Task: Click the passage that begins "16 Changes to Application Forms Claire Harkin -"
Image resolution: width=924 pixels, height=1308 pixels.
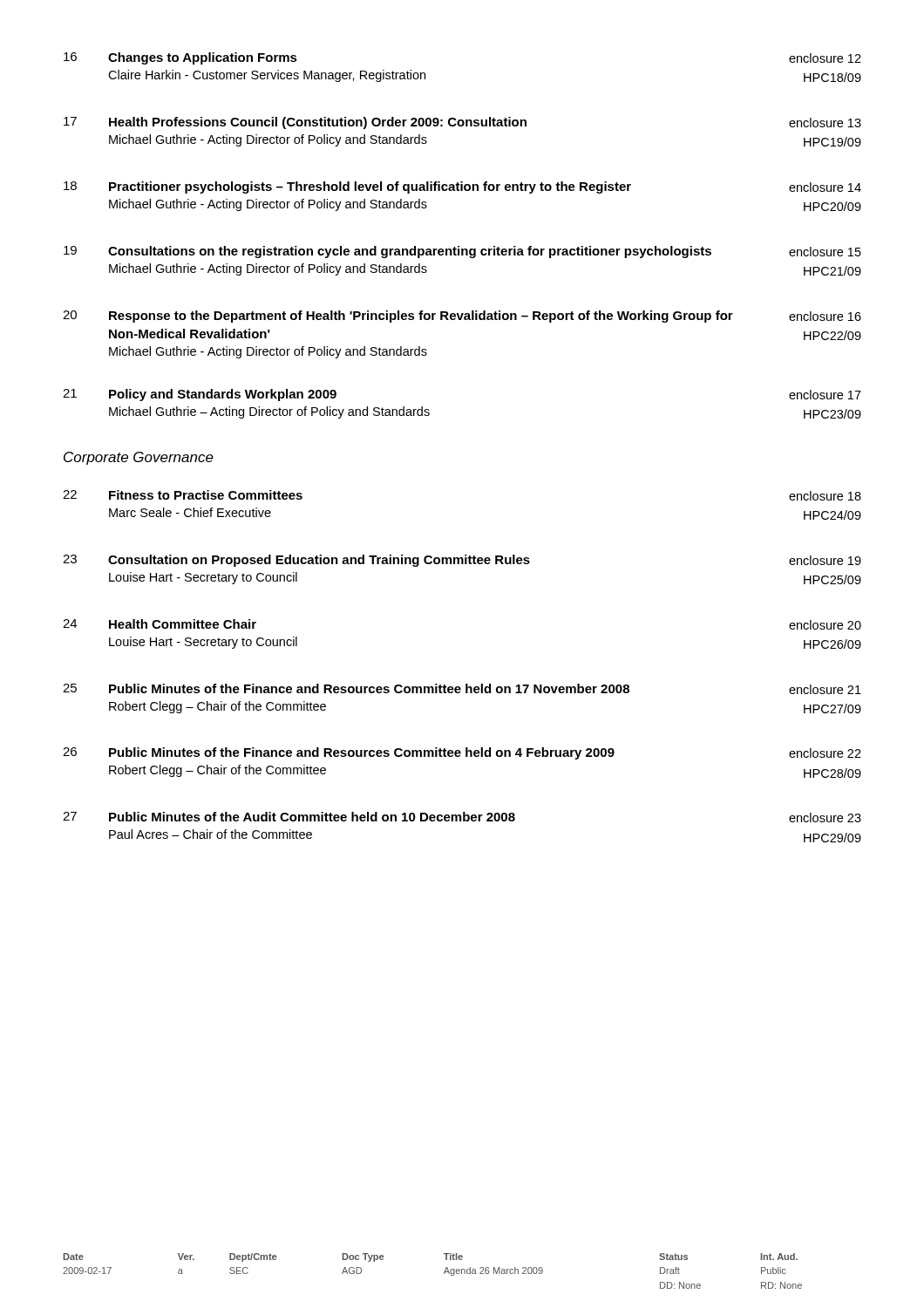Action: click(203, 58)
